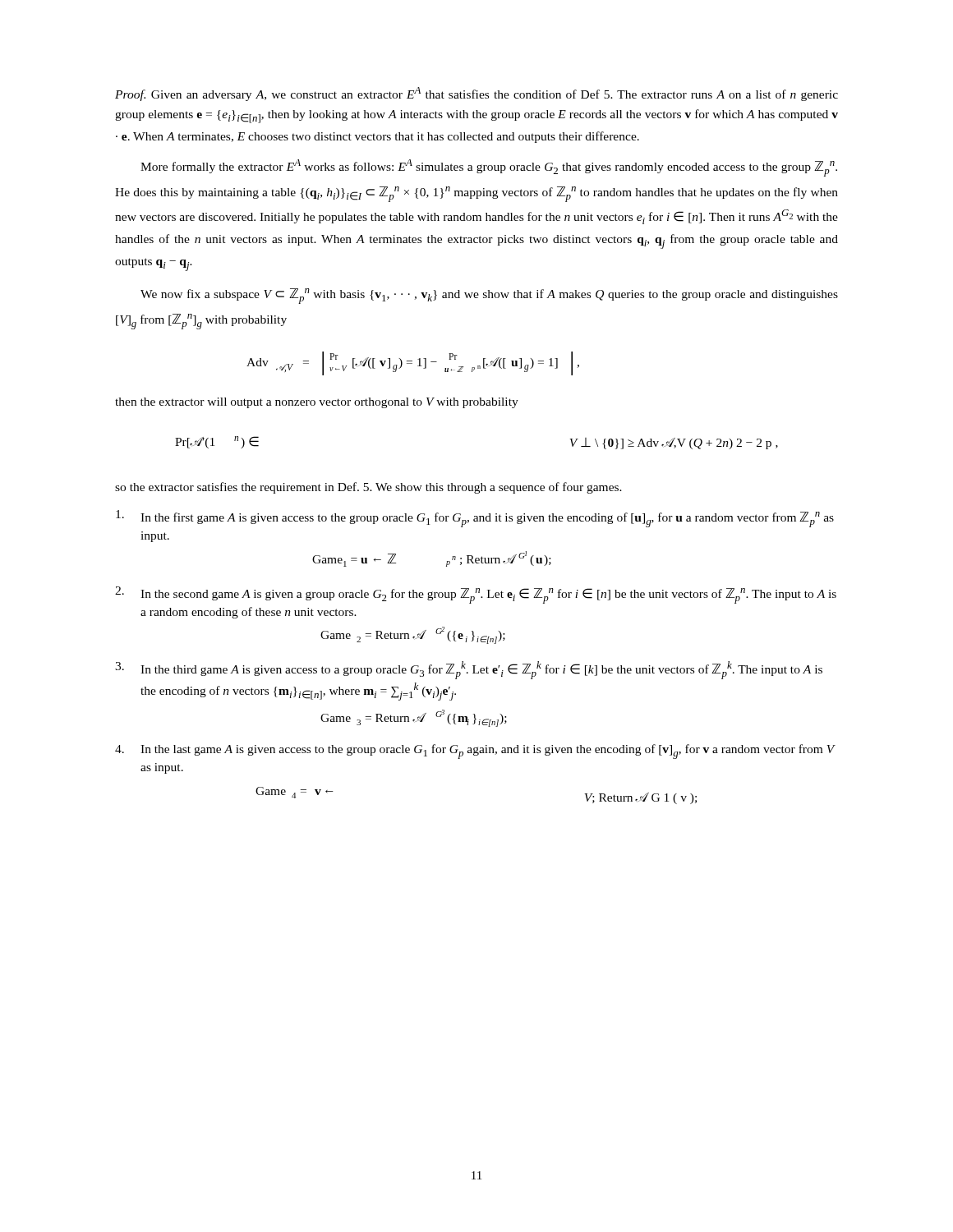Where is the passage that starts "so the extractor satisfies the"?
This screenshot has width=953, height=1232.
[476, 487]
